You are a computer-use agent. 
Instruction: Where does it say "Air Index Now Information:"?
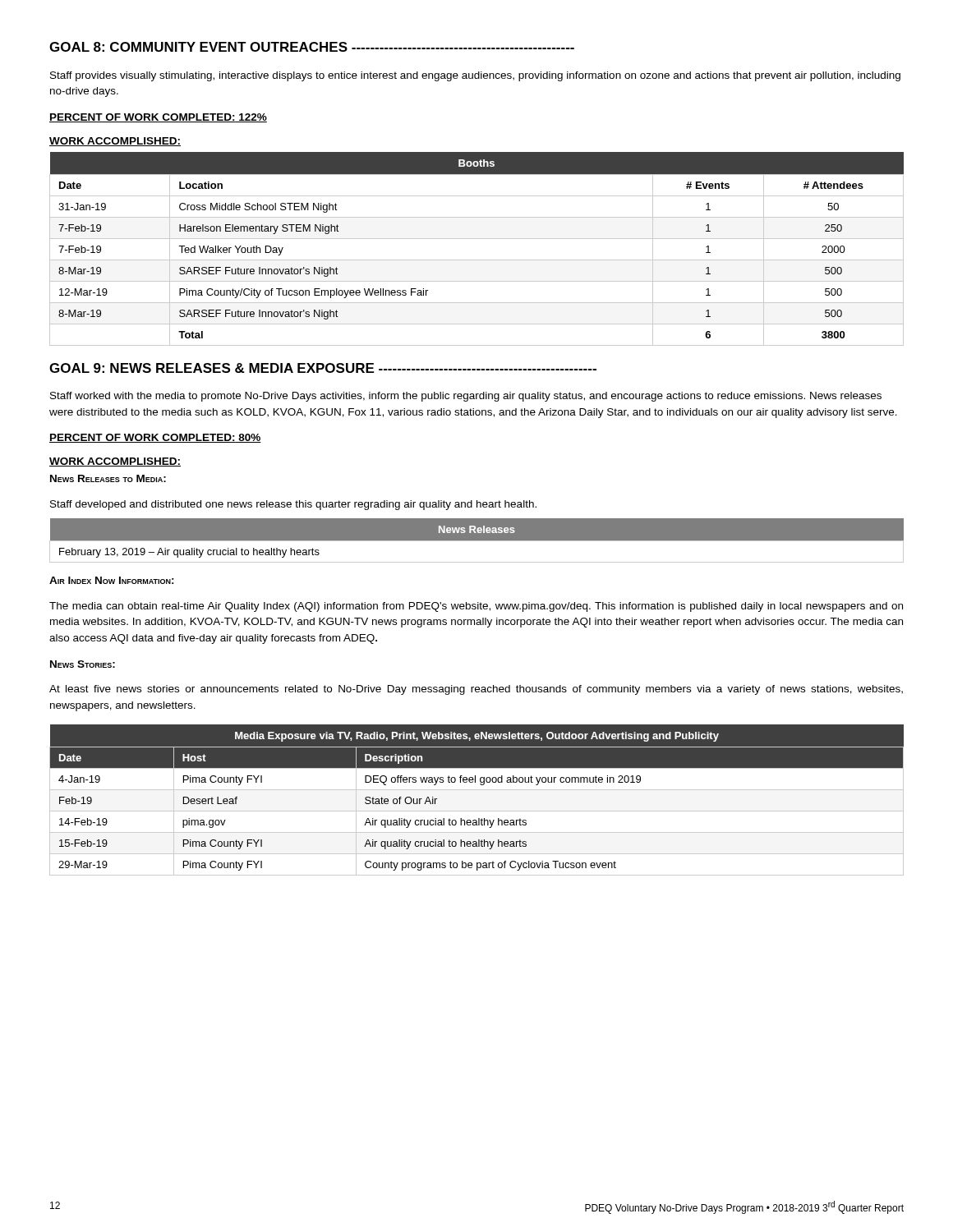[x=112, y=580]
